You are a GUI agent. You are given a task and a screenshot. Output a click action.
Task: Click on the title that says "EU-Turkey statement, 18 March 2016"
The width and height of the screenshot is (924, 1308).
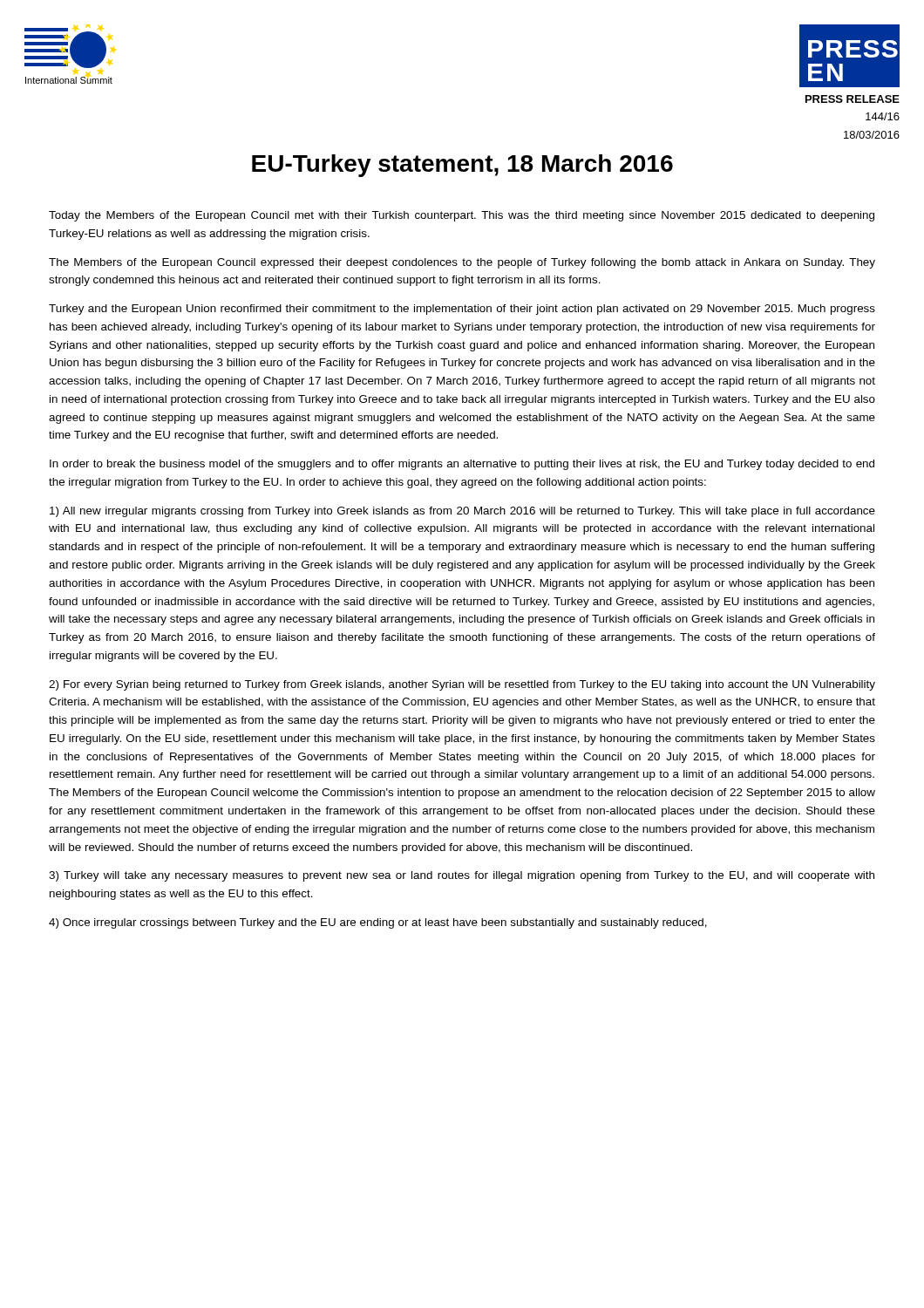click(462, 164)
